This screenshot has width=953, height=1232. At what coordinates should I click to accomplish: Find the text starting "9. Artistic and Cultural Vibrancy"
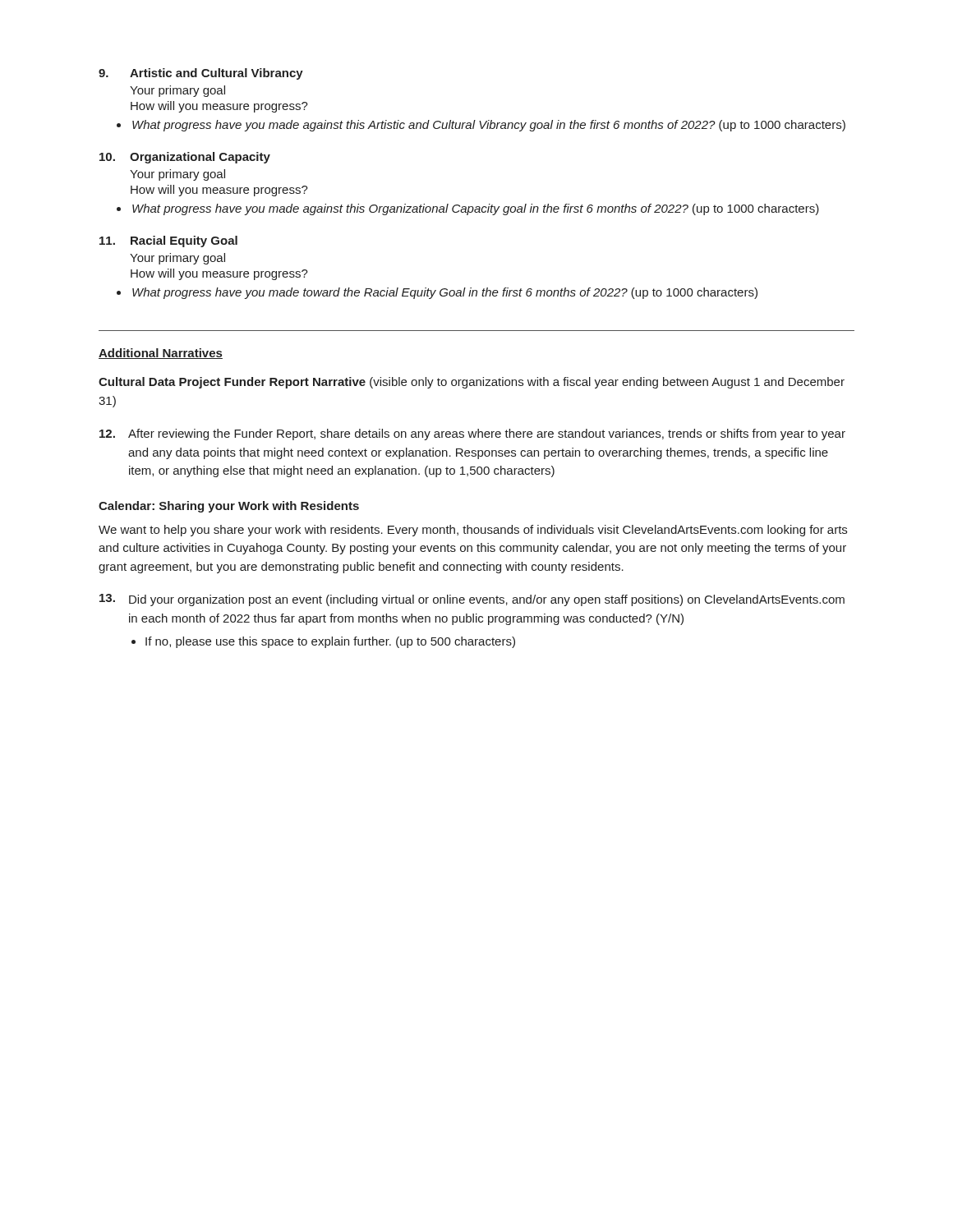pyautogui.click(x=201, y=73)
